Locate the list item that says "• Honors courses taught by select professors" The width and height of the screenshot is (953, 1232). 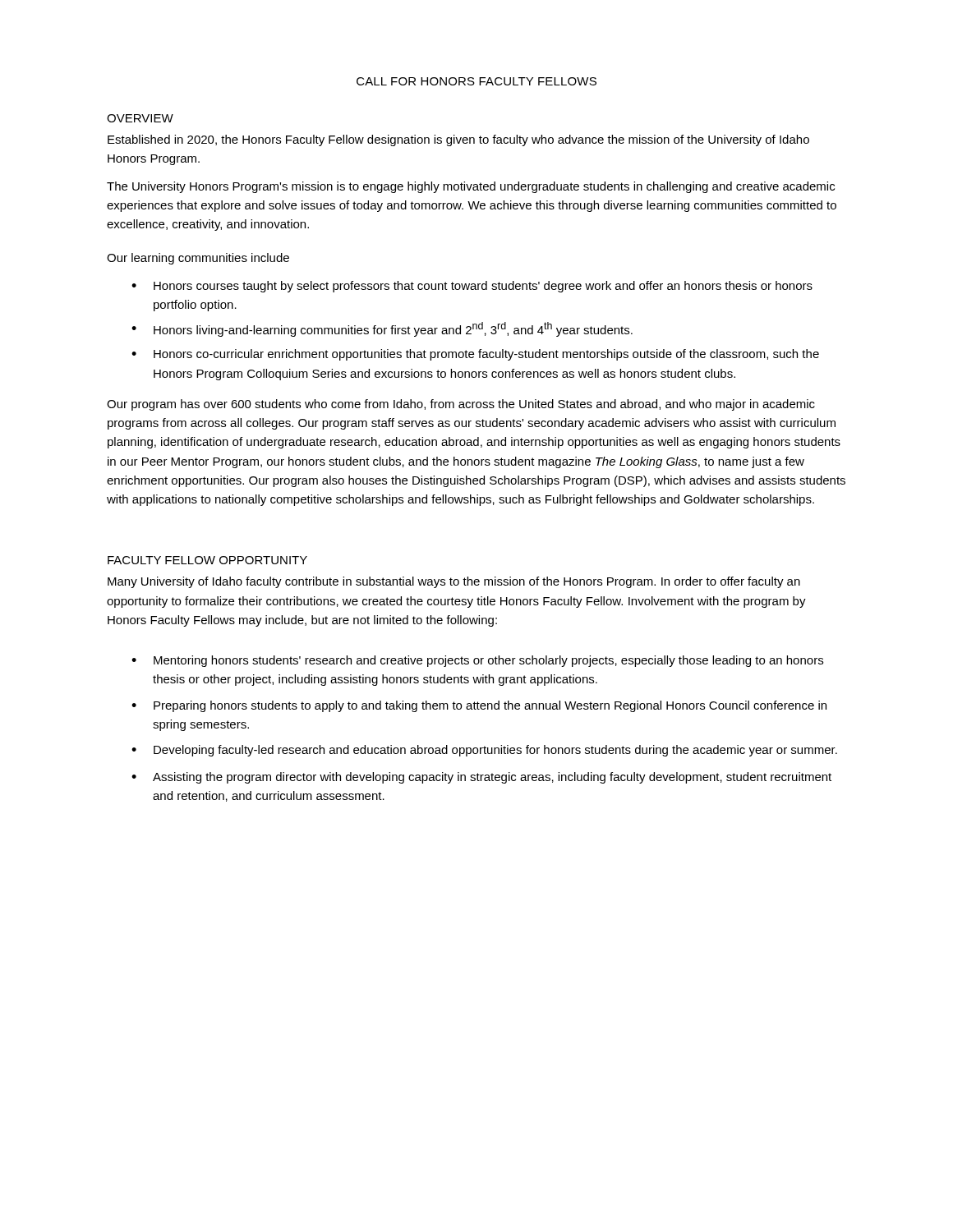(489, 295)
